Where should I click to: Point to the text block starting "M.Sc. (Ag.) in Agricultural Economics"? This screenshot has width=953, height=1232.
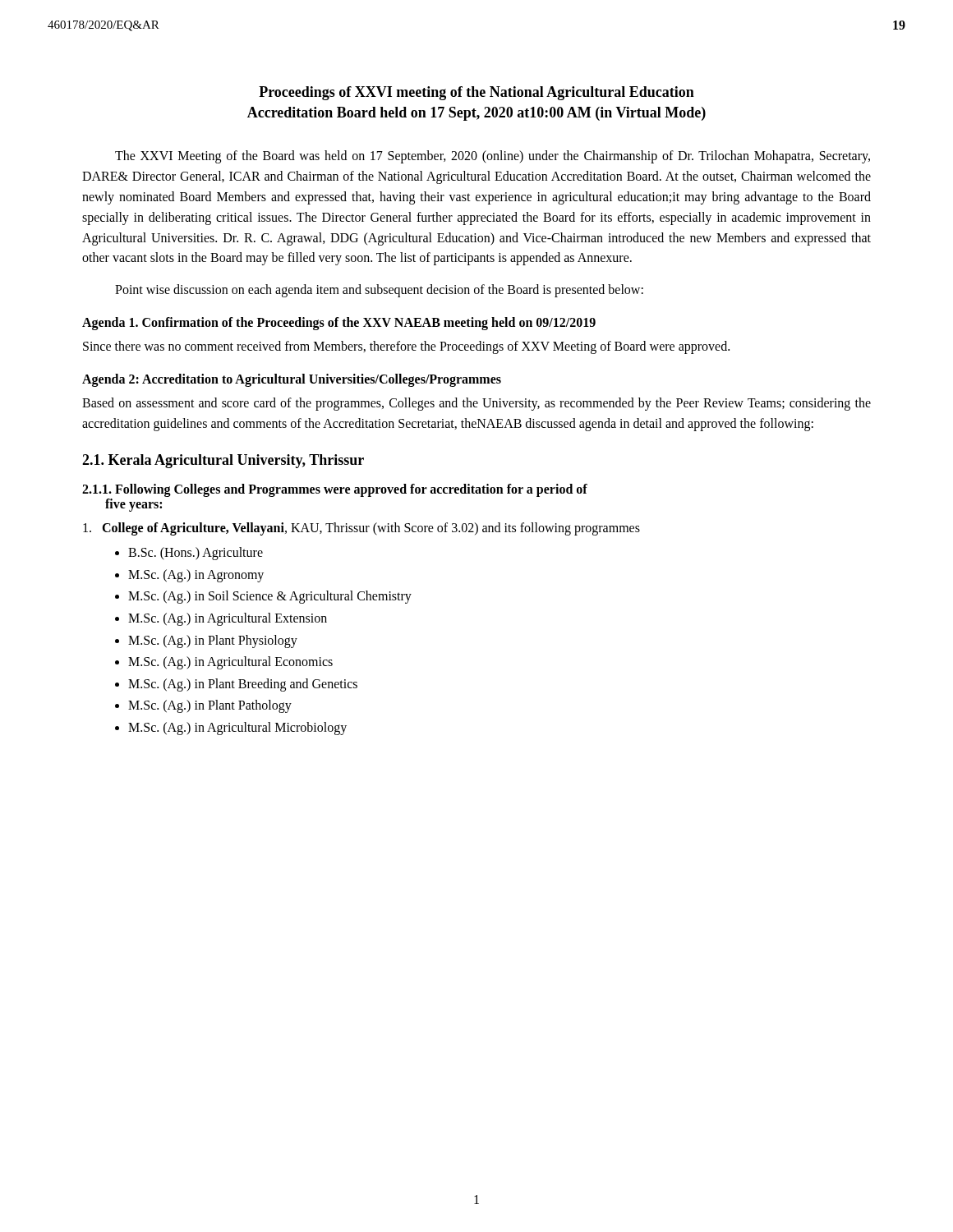[231, 662]
